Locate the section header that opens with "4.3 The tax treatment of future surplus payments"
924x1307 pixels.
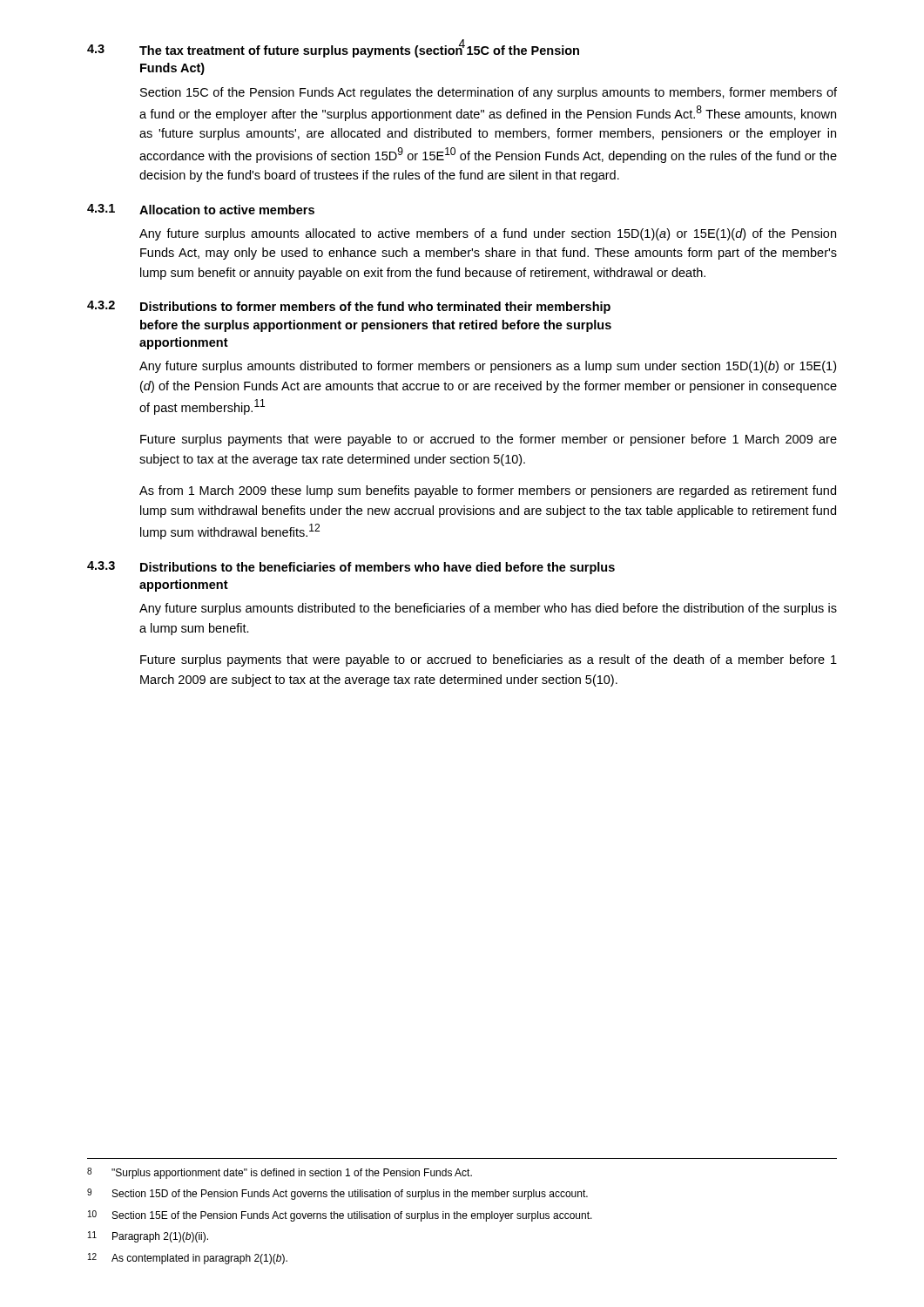[x=334, y=60]
